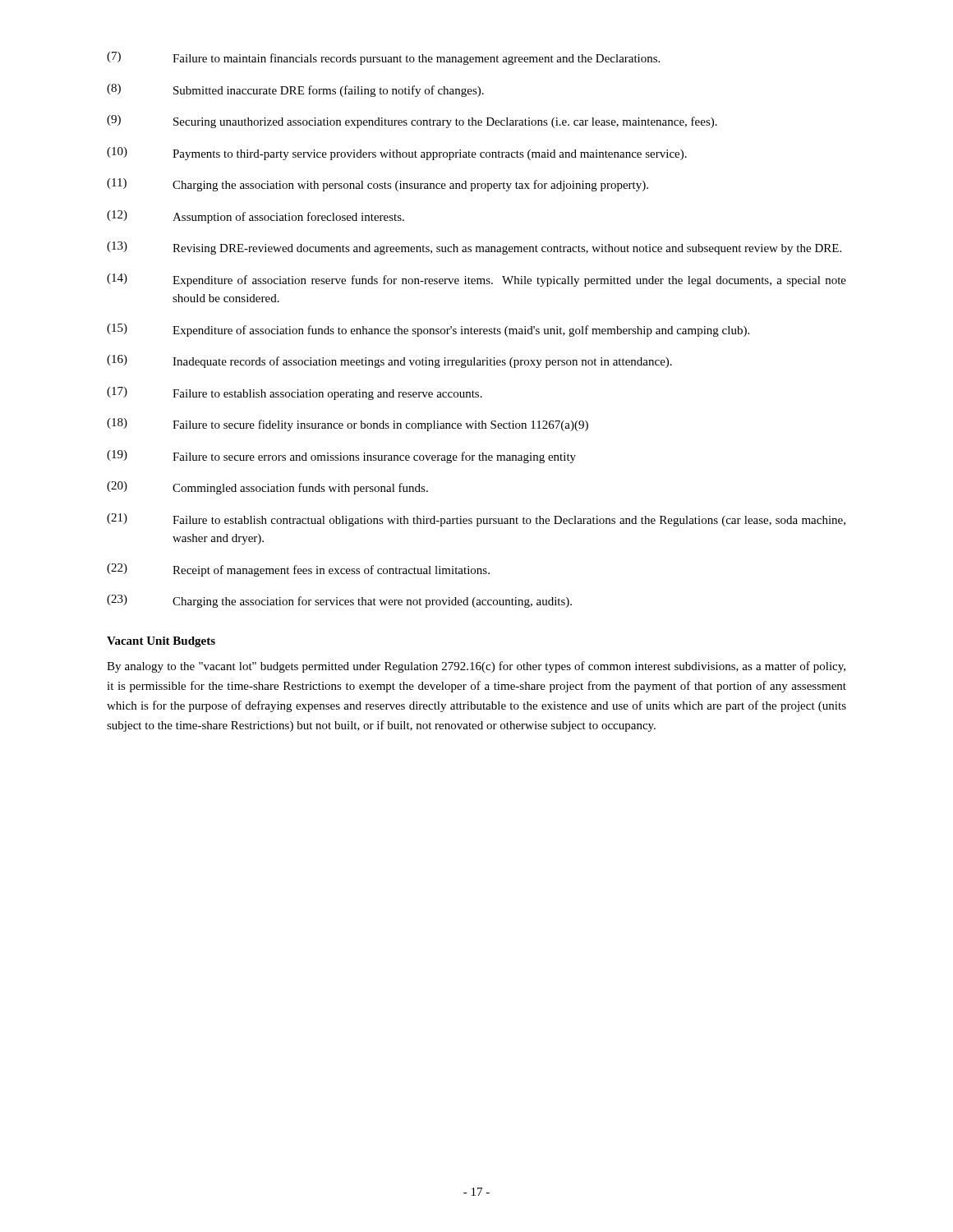953x1232 pixels.
Task: Point to the block beginning "(16) Inadequate records of association meetings"
Action: (476, 362)
